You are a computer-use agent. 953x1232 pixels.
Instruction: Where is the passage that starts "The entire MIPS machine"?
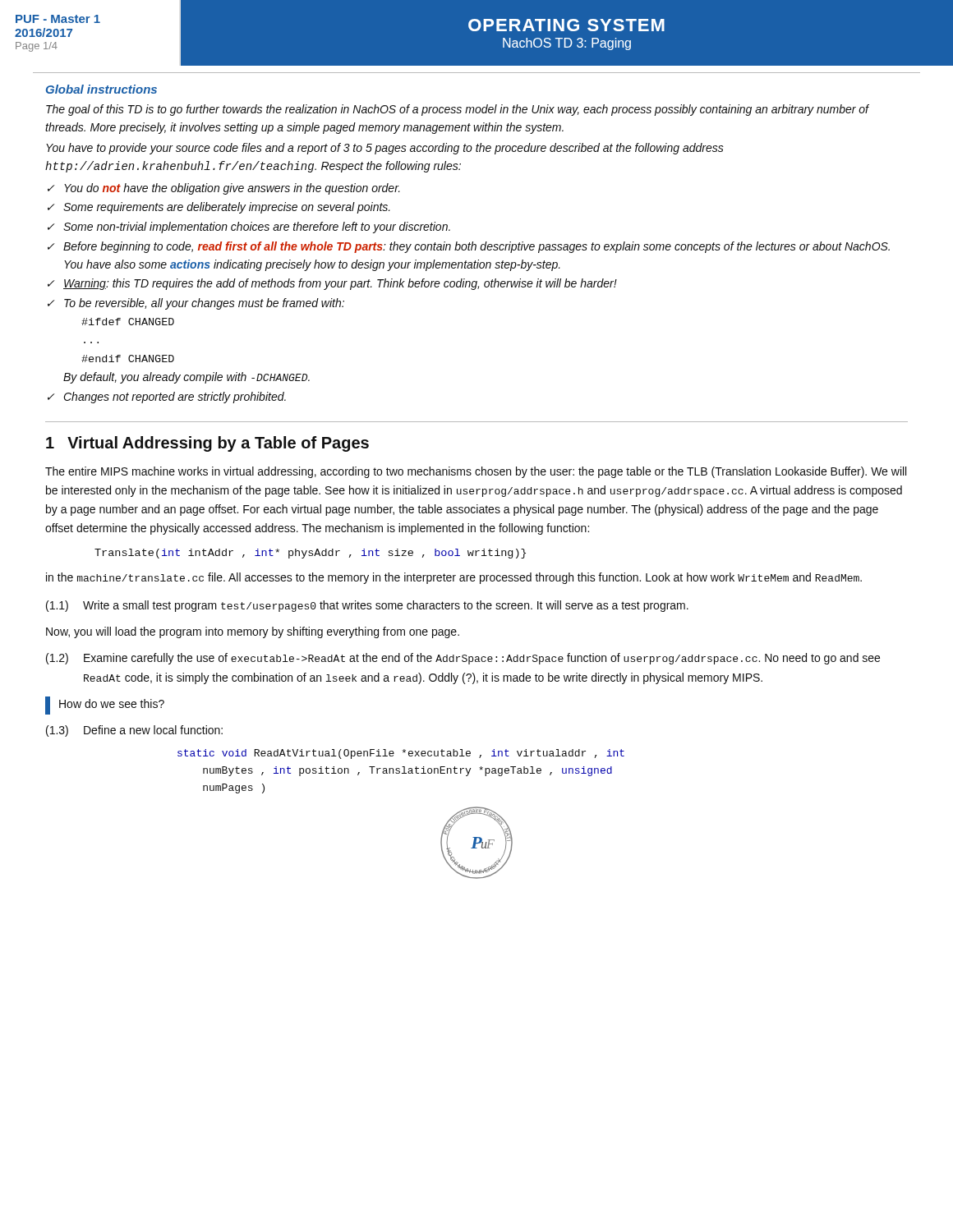coord(476,500)
